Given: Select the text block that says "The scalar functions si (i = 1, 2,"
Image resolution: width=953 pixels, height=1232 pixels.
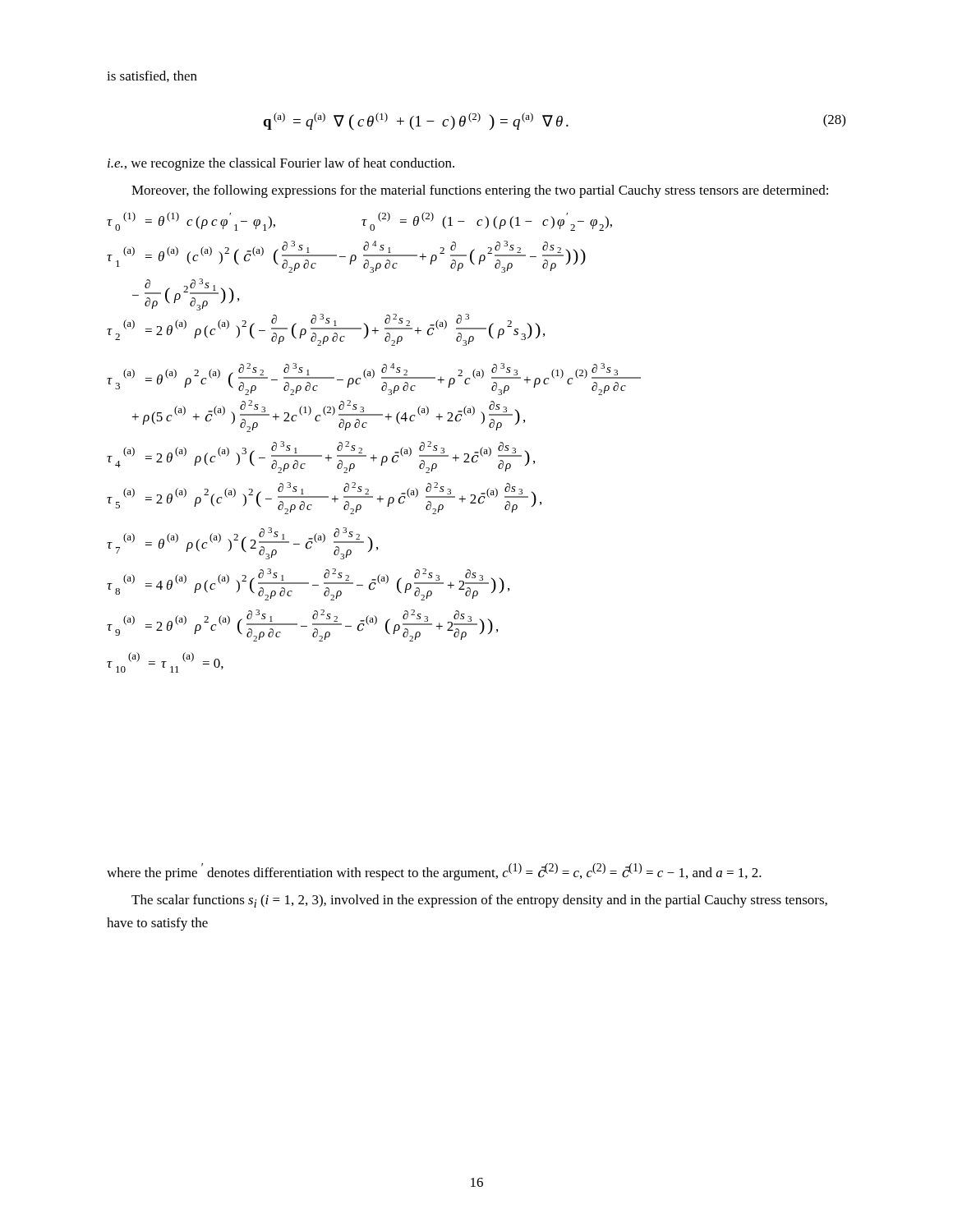Looking at the screenshot, I should pos(467,911).
